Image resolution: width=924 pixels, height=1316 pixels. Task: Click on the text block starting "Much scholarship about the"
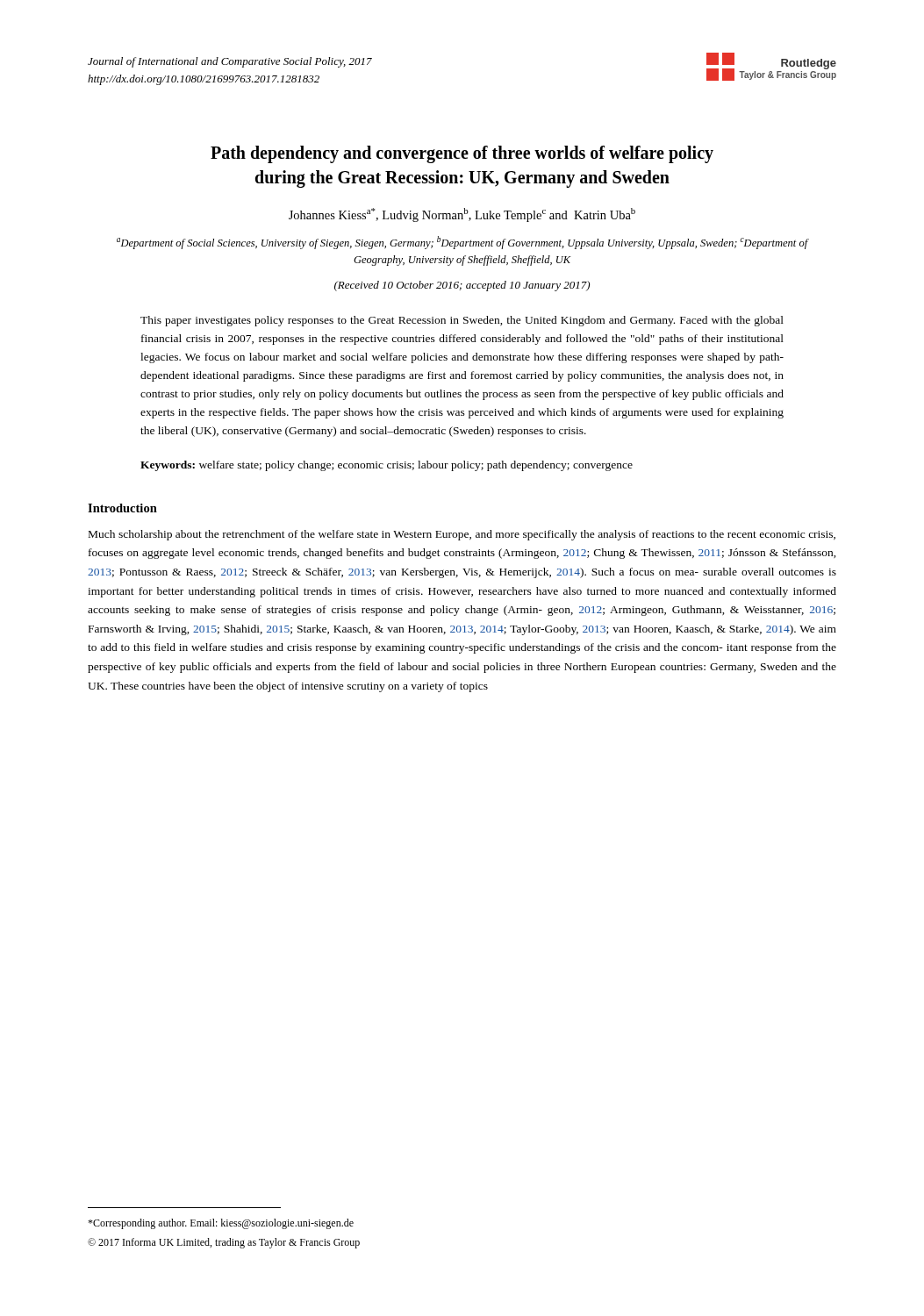click(x=462, y=610)
